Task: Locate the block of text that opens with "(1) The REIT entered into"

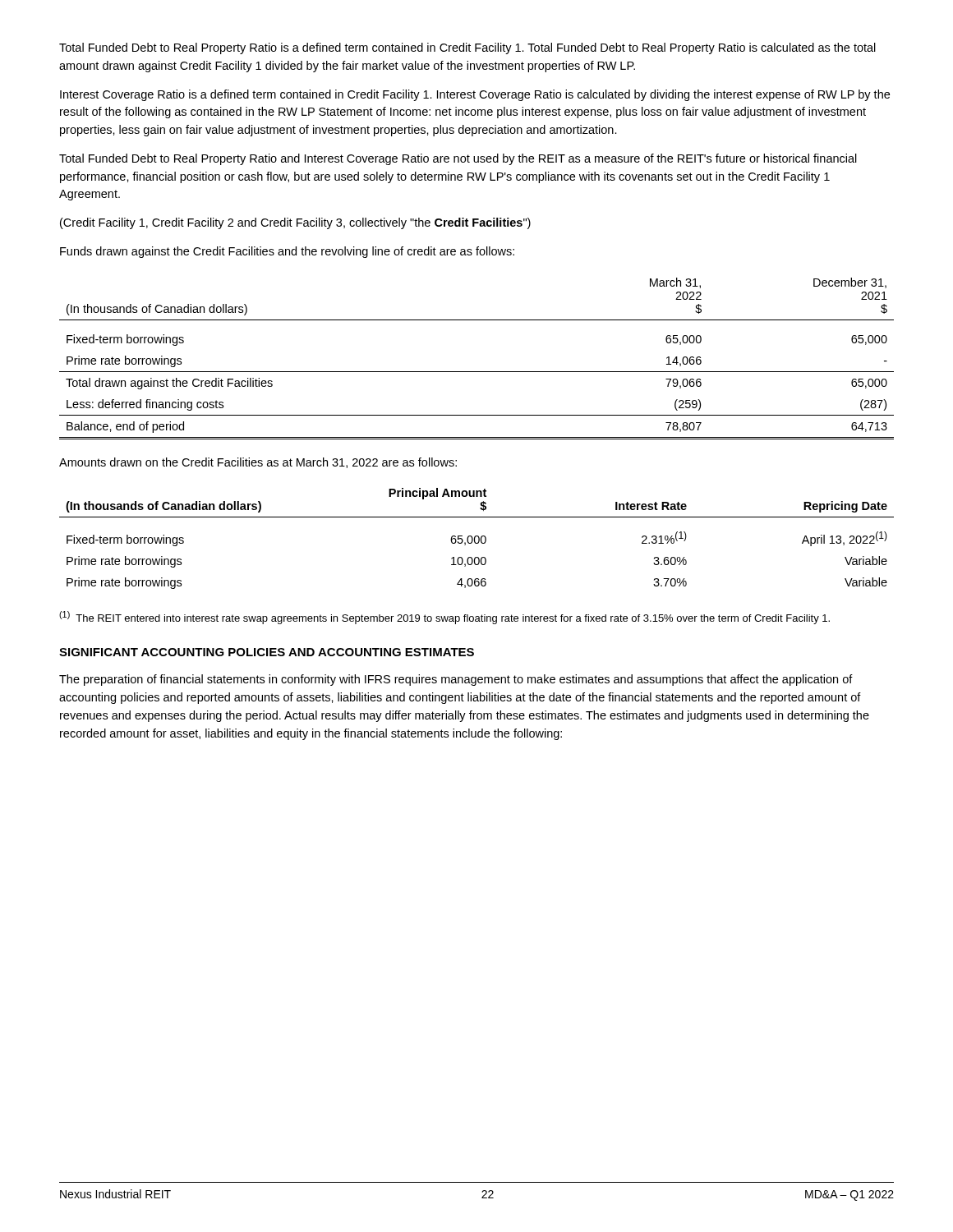Action: pyautogui.click(x=476, y=617)
